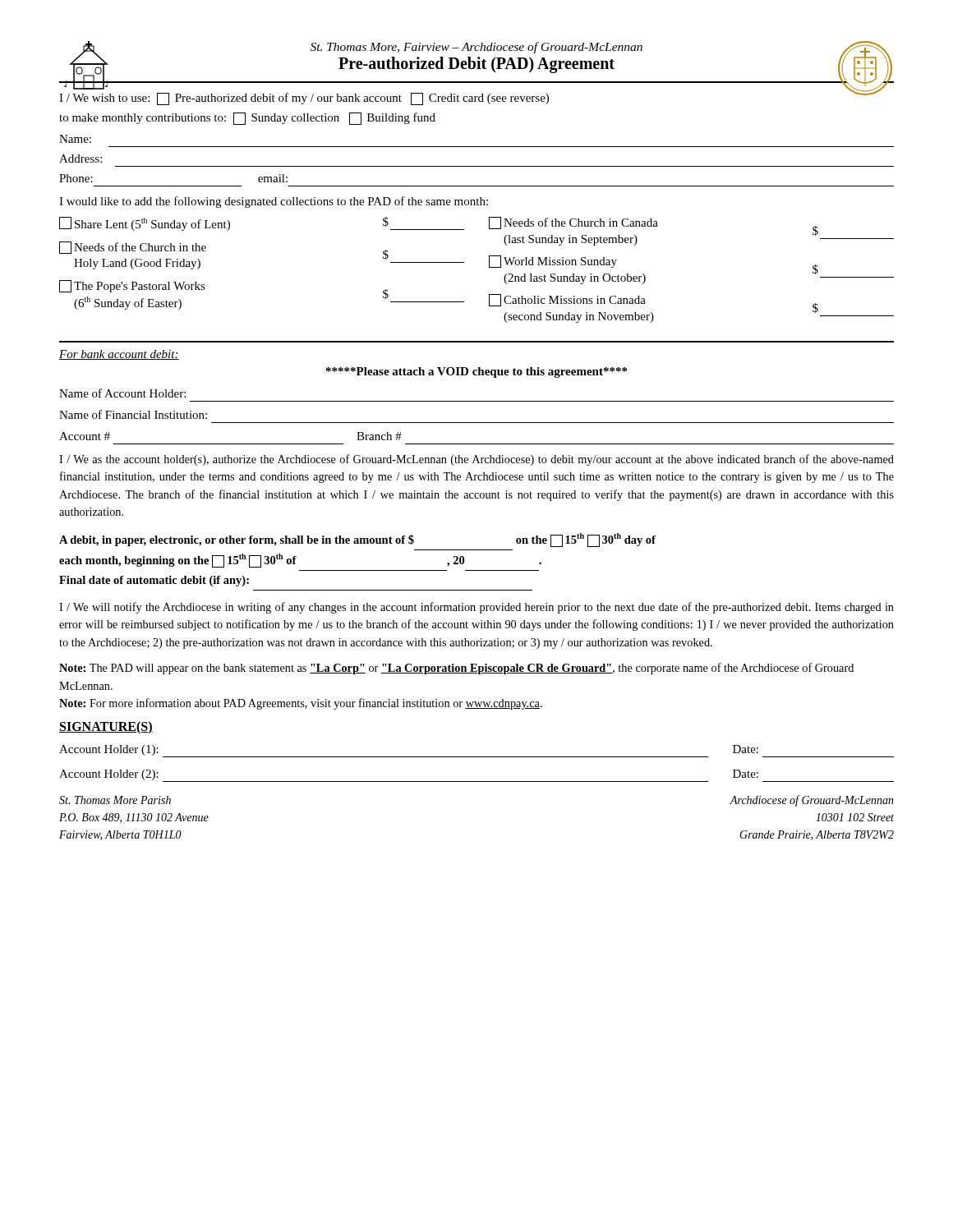953x1232 pixels.
Task: Select the text that says "Phone: email:"
Action: pyautogui.click(x=476, y=179)
